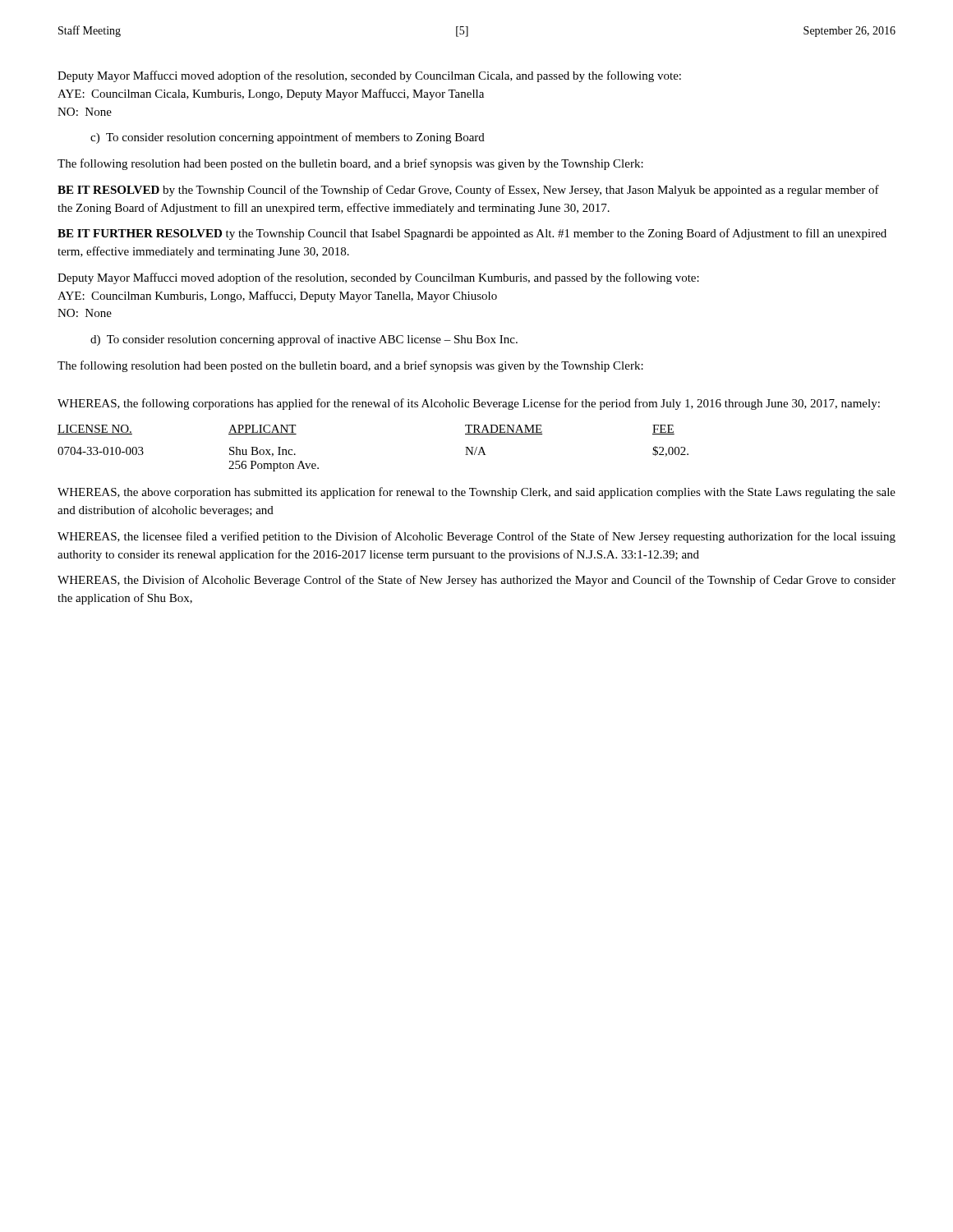The height and width of the screenshot is (1232, 953).
Task: Find the list item with the text "d) To consider resolution"
Action: 493,340
